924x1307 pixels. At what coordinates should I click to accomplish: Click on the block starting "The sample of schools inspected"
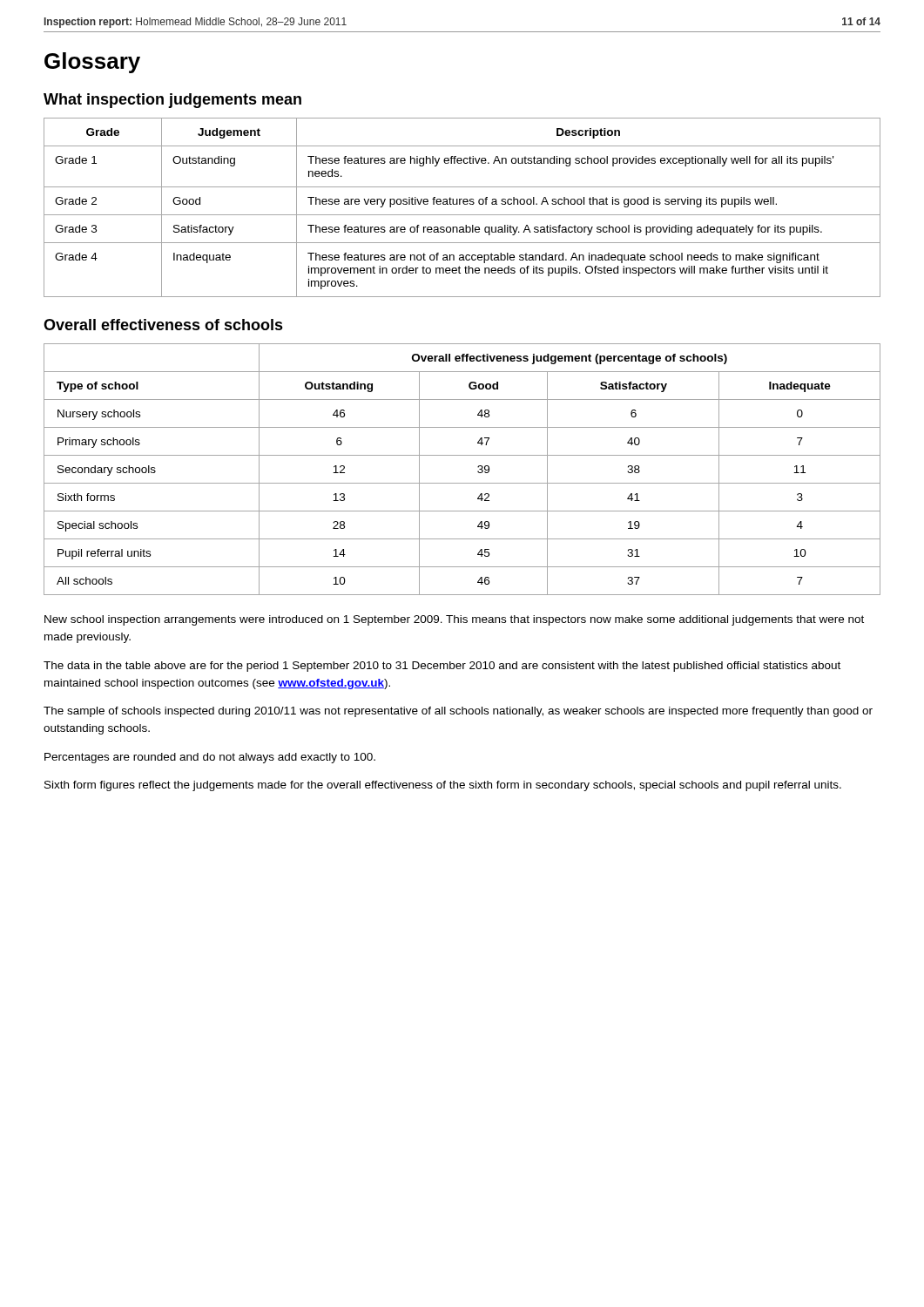tap(462, 720)
